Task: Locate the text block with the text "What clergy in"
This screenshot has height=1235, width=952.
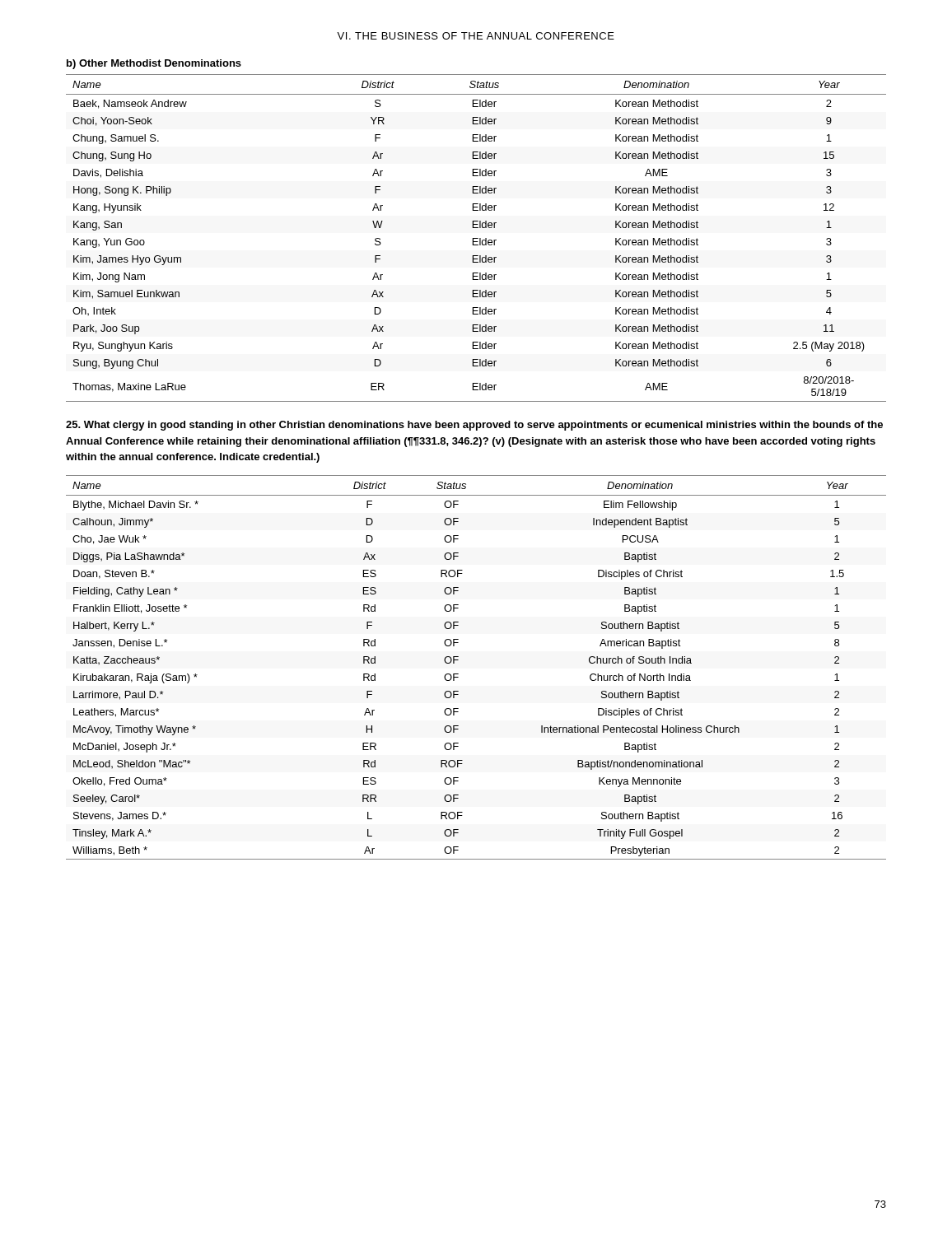Action: (x=475, y=441)
